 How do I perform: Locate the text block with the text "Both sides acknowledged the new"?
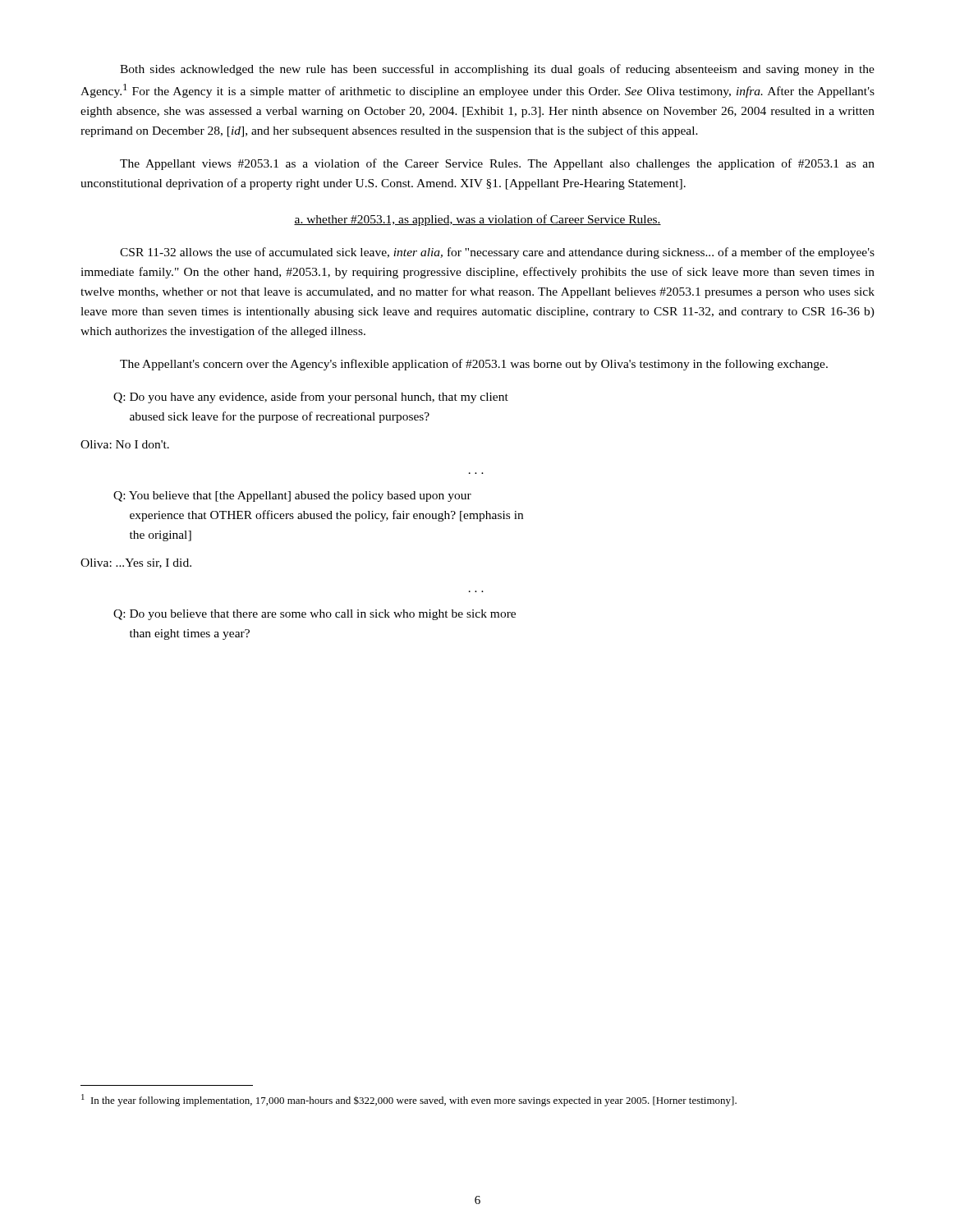[478, 100]
